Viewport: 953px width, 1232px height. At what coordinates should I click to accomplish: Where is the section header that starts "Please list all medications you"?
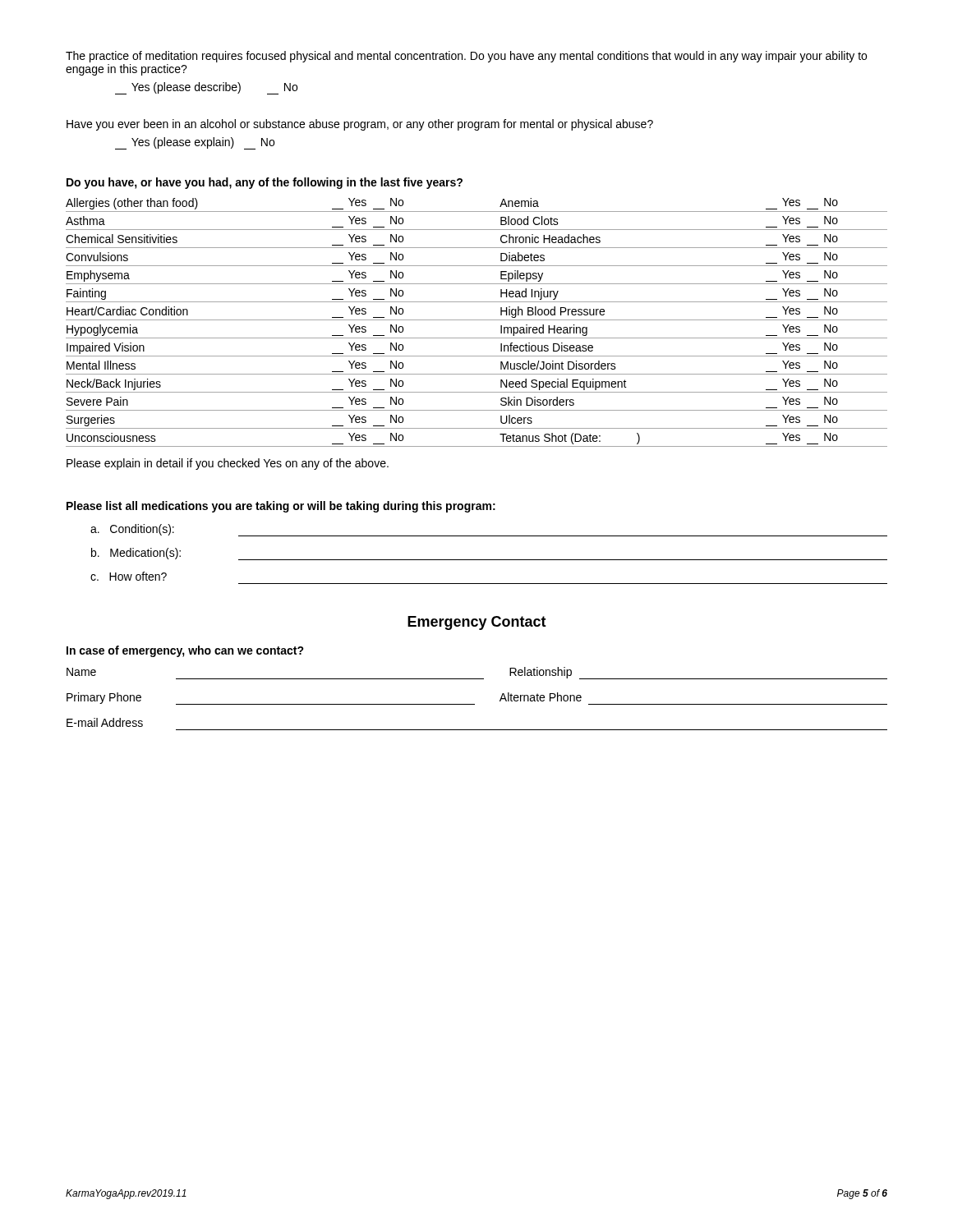pyautogui.click(x=281, y=506)
